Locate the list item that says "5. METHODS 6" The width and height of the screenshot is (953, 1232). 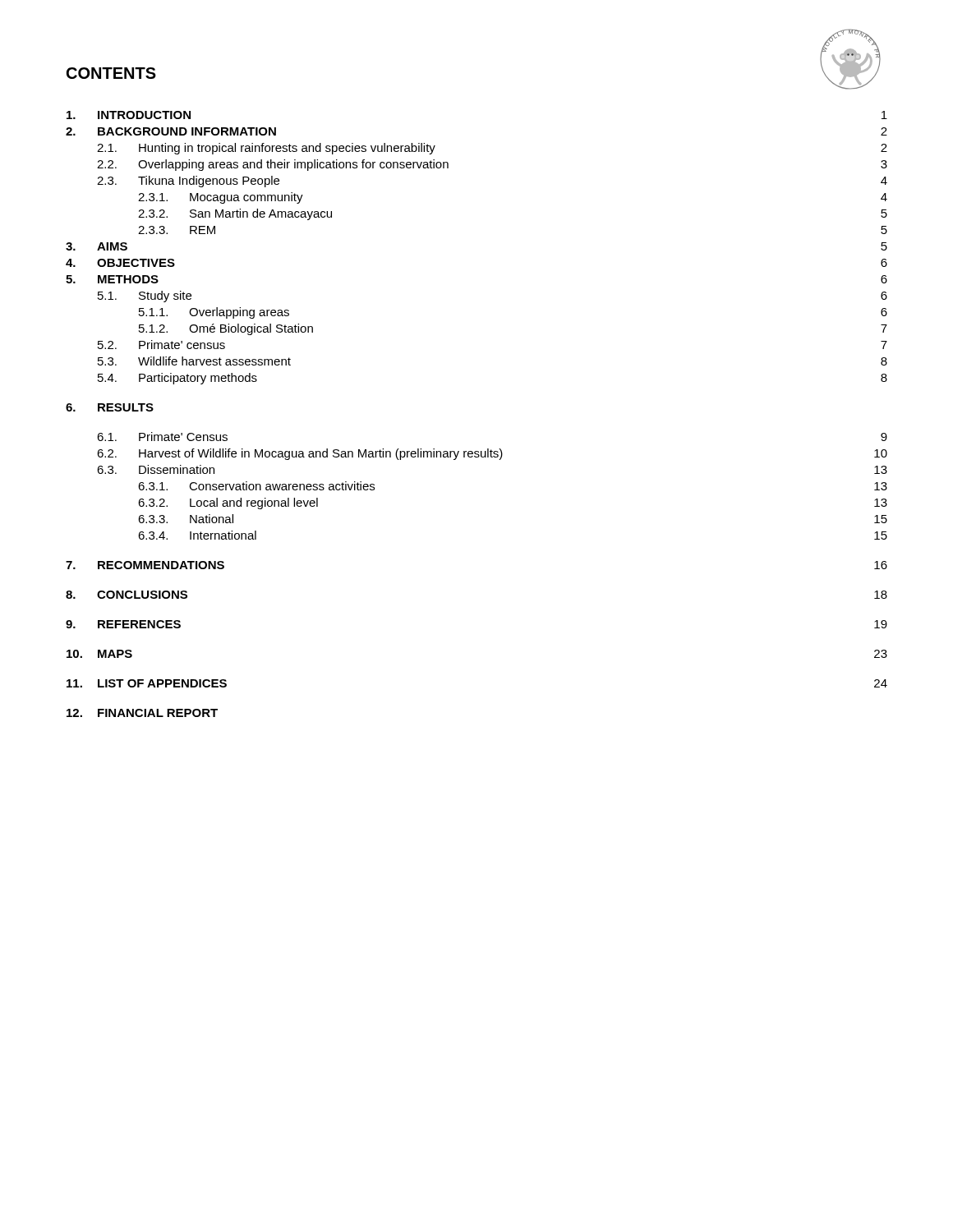(x=120, y=279)
